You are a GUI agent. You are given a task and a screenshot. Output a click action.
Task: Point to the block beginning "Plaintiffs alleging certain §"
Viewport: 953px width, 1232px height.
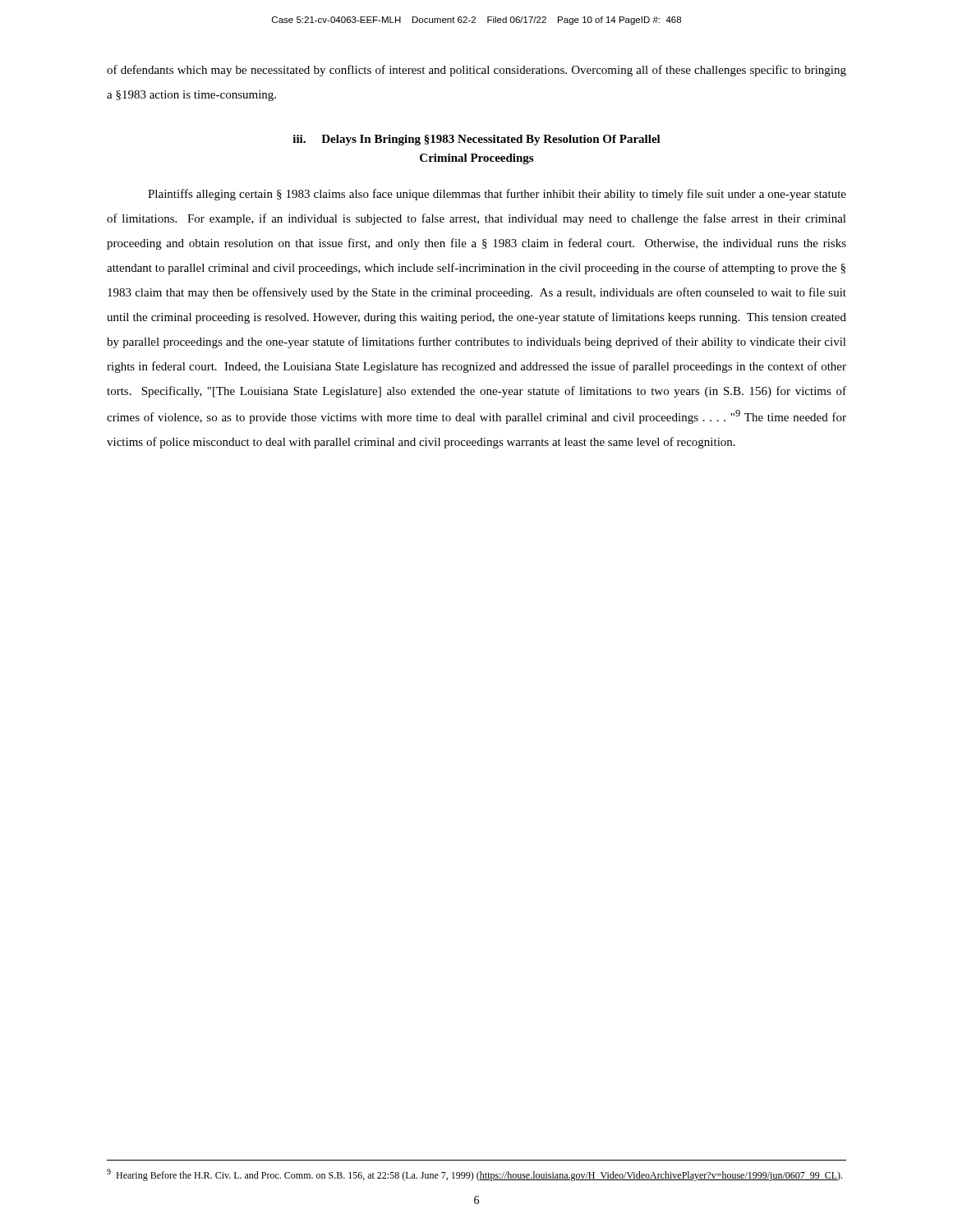[x=476, y=318]
